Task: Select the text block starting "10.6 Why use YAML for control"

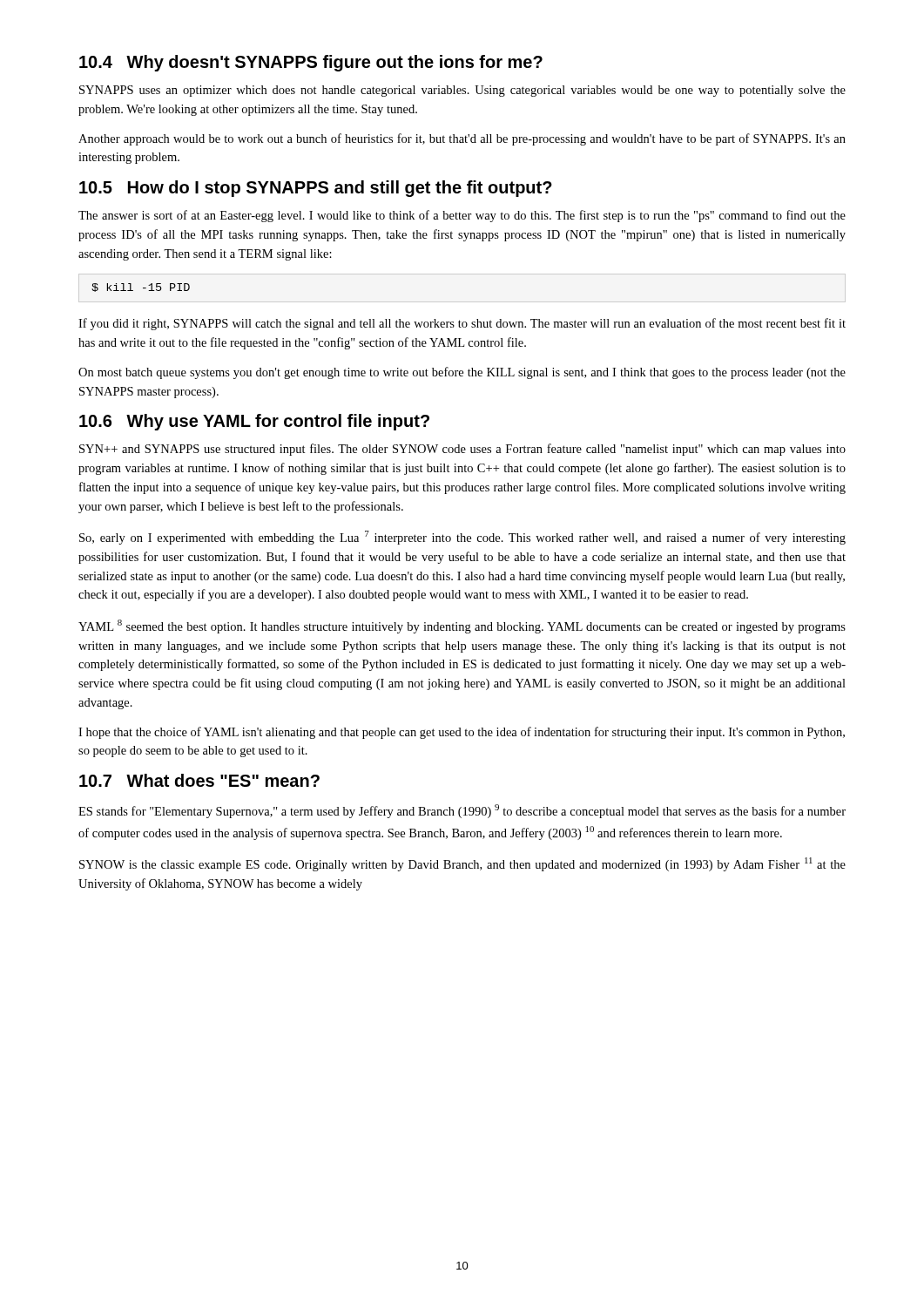Action: coord(254,422)
